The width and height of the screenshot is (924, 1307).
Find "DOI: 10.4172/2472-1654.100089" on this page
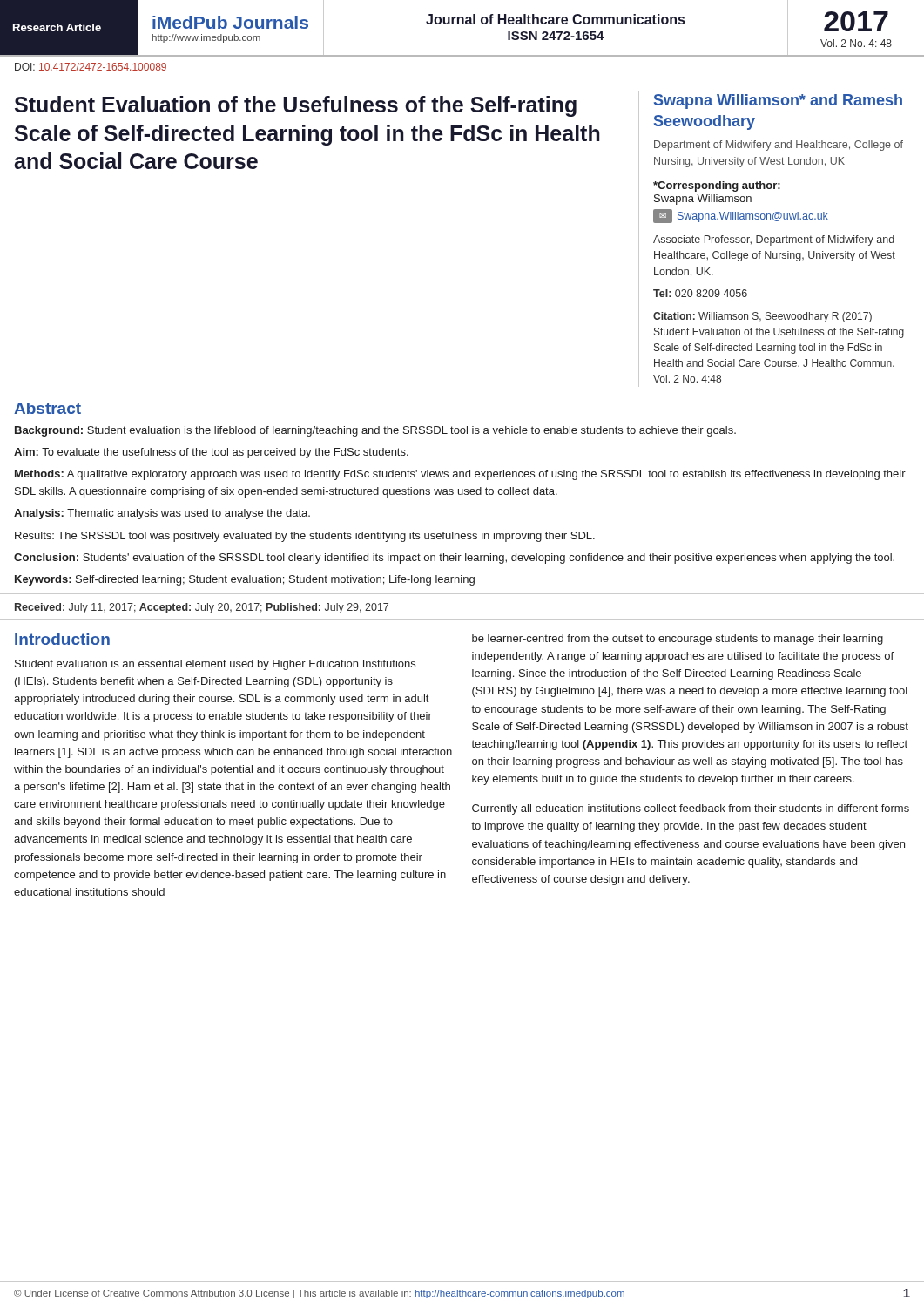(90, 67)
